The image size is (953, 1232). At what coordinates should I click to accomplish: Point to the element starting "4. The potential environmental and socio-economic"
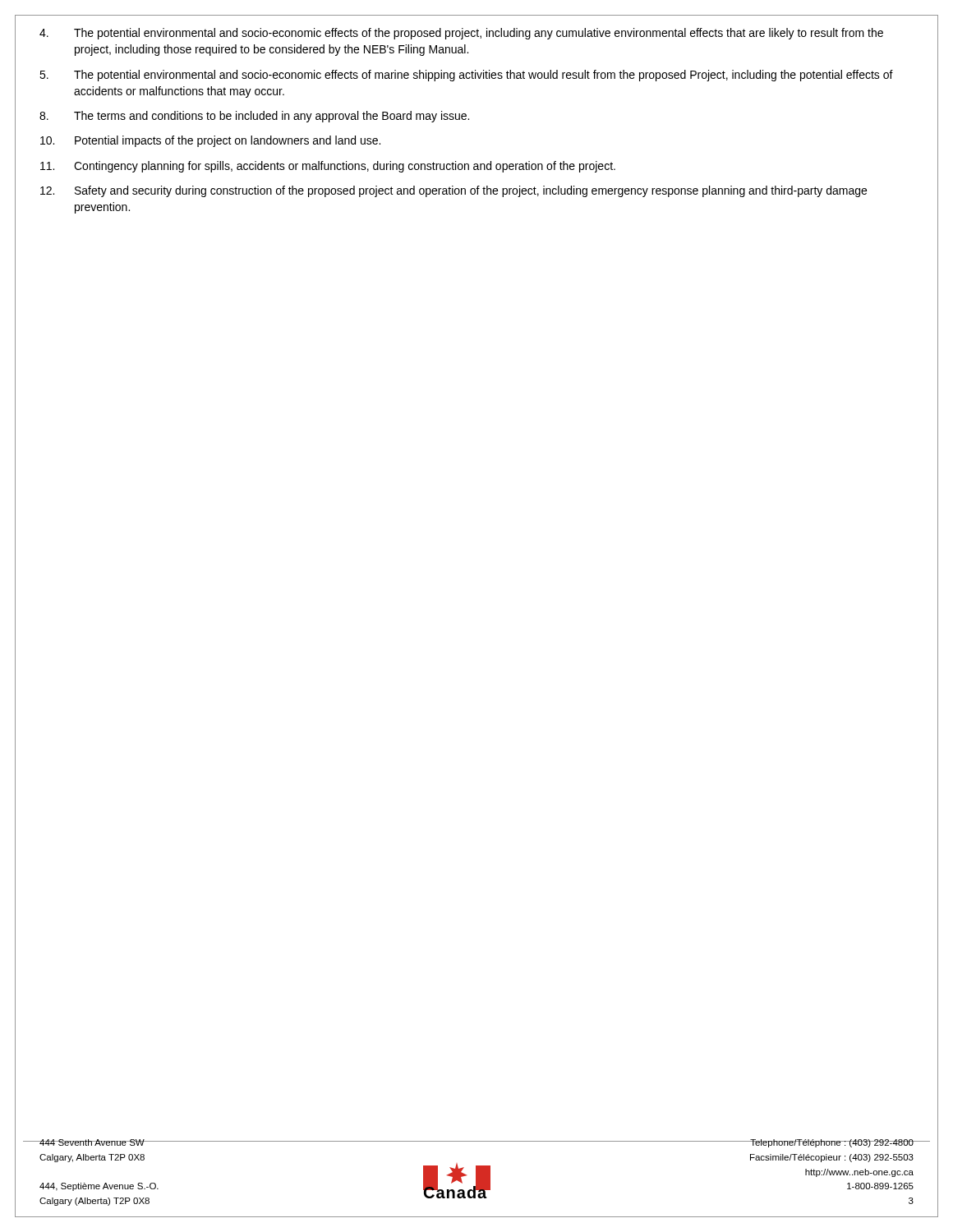(476, 41)
